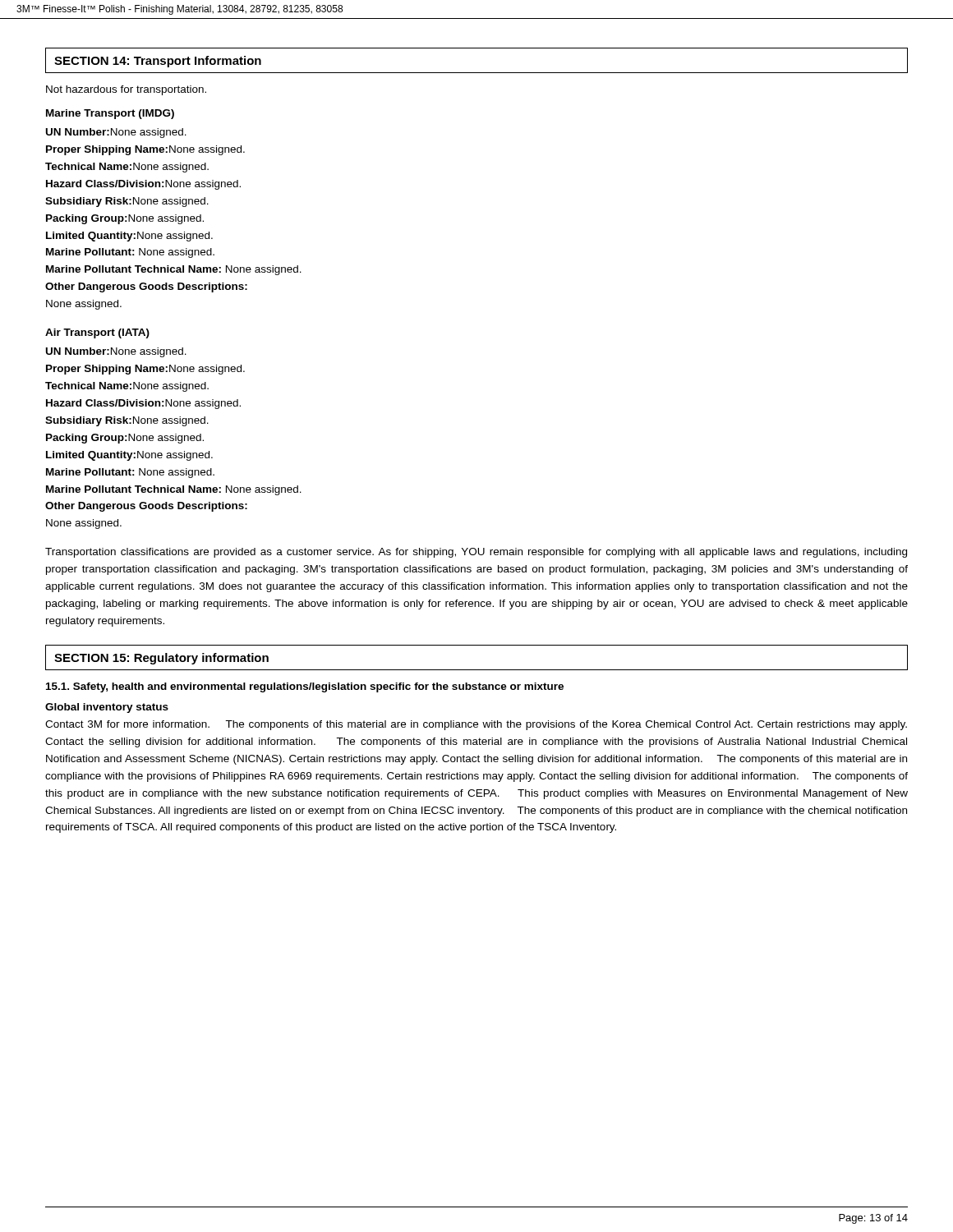
Task: Find "Air Transport (IATA)" on this page
Action: click(97, 332)
